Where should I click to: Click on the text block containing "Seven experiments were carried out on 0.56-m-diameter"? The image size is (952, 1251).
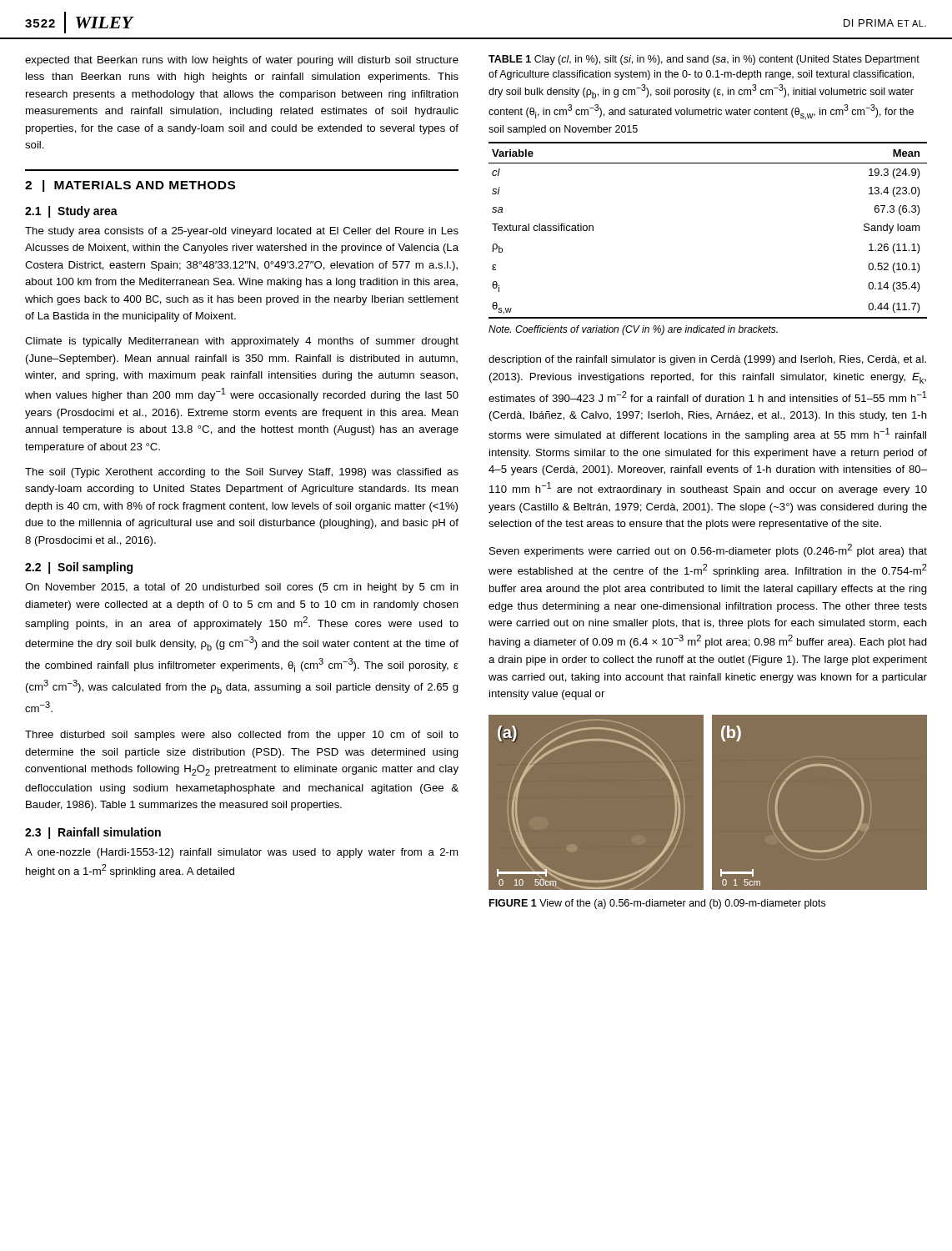click(708, 621)
